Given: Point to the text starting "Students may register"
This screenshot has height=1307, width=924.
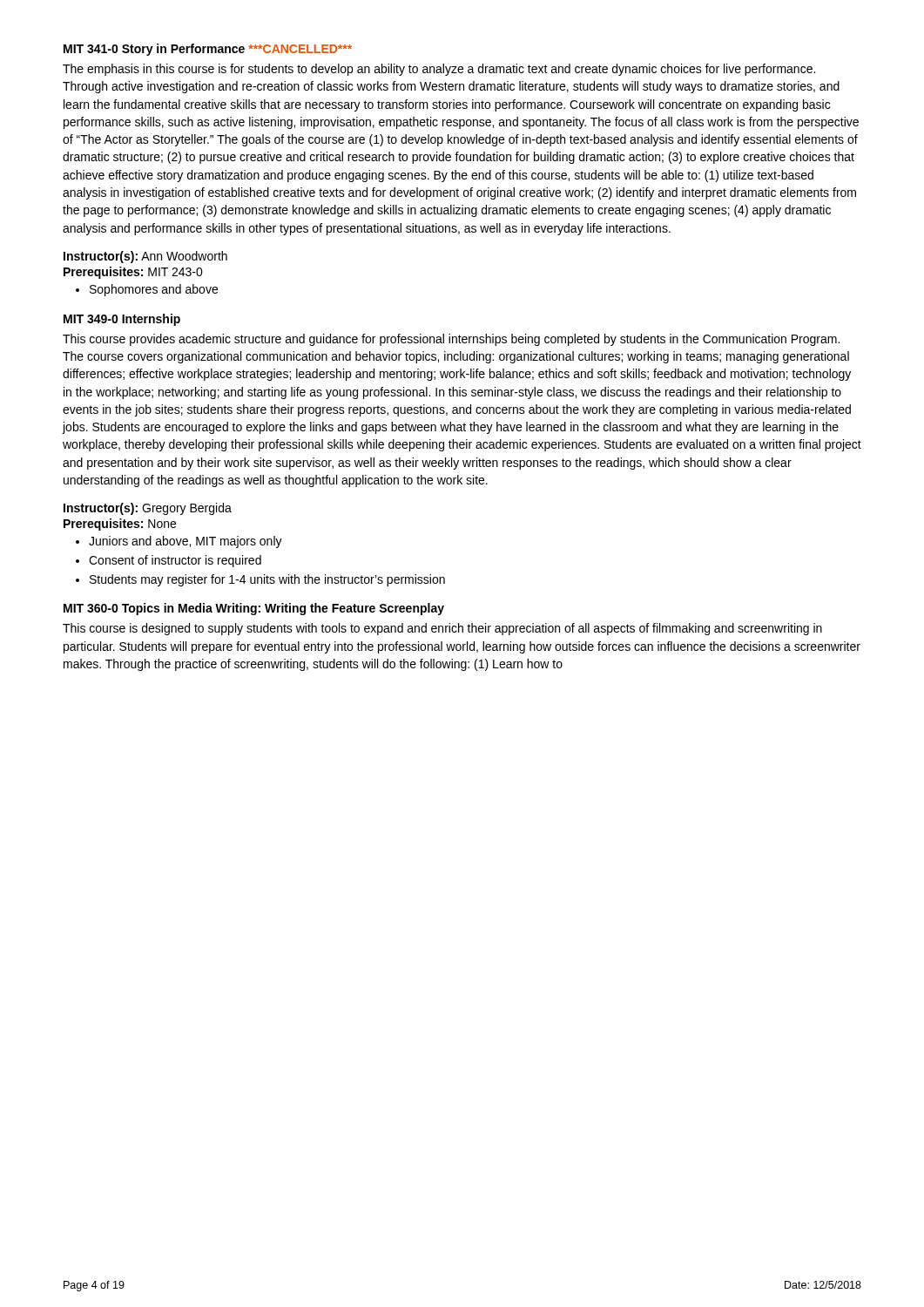Looking at the screenshot, I should click(x=267, y=579).
